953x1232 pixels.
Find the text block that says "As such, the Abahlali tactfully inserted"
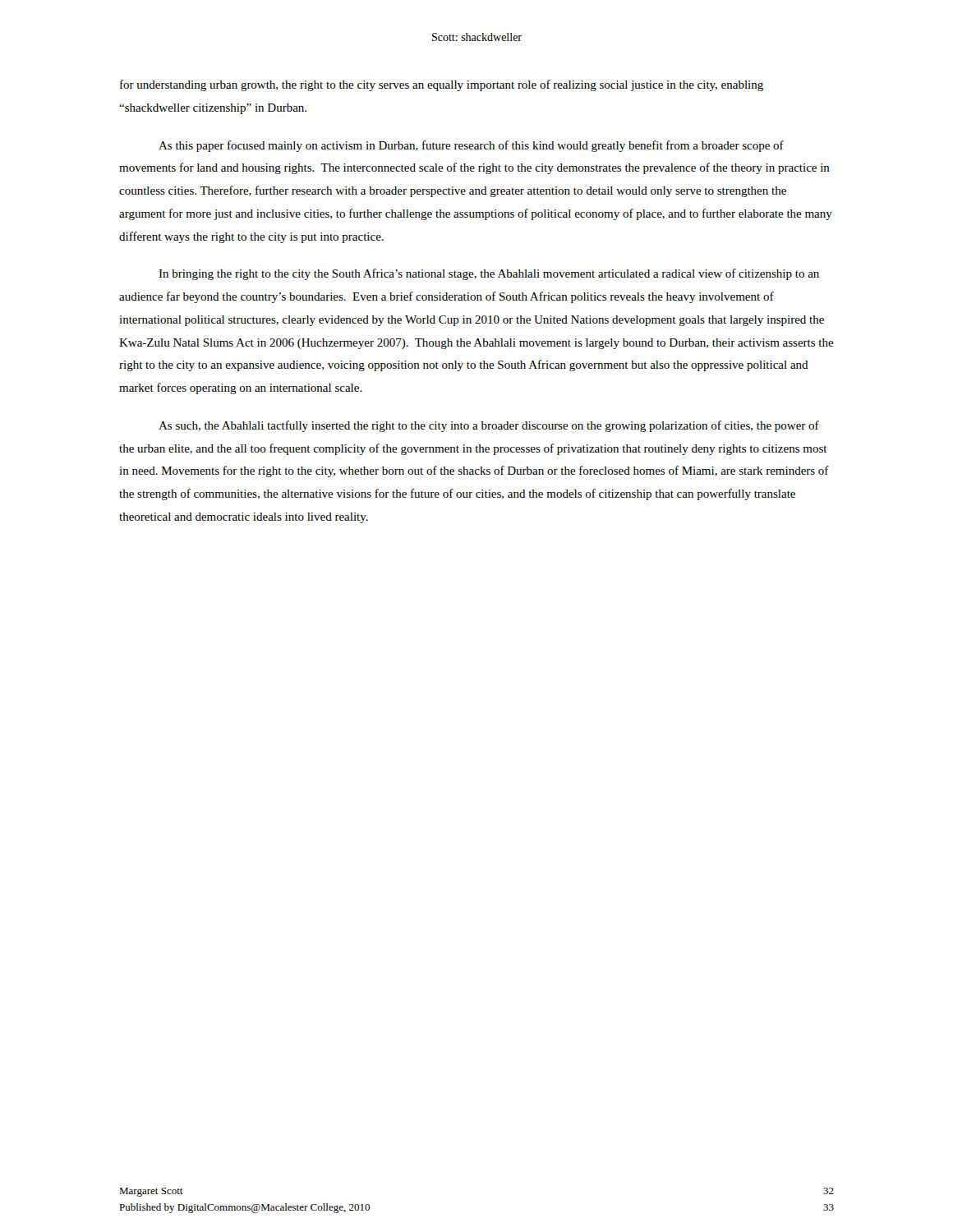[x=474, y=471]
